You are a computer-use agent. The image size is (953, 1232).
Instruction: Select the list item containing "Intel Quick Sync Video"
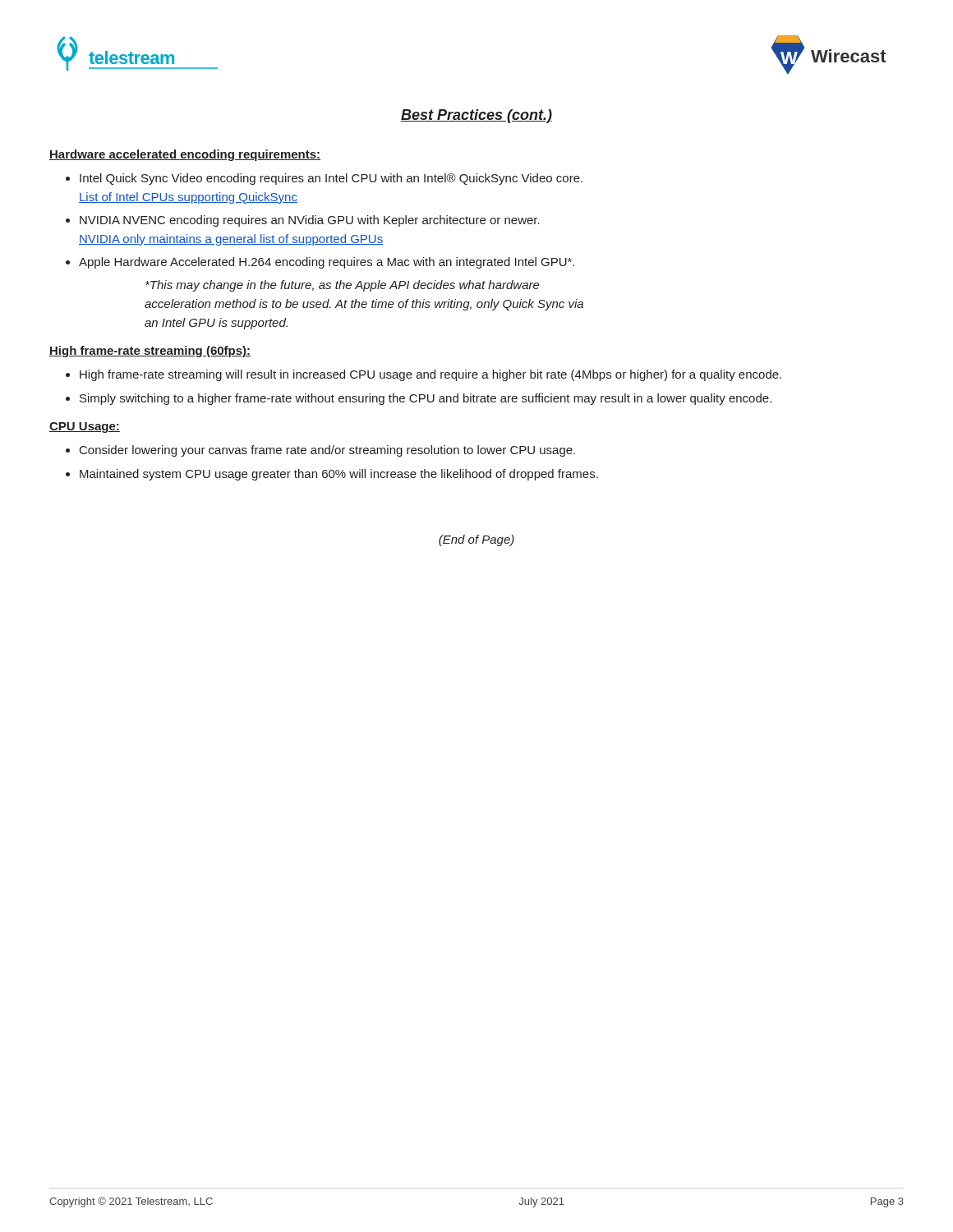coord(331,187)
